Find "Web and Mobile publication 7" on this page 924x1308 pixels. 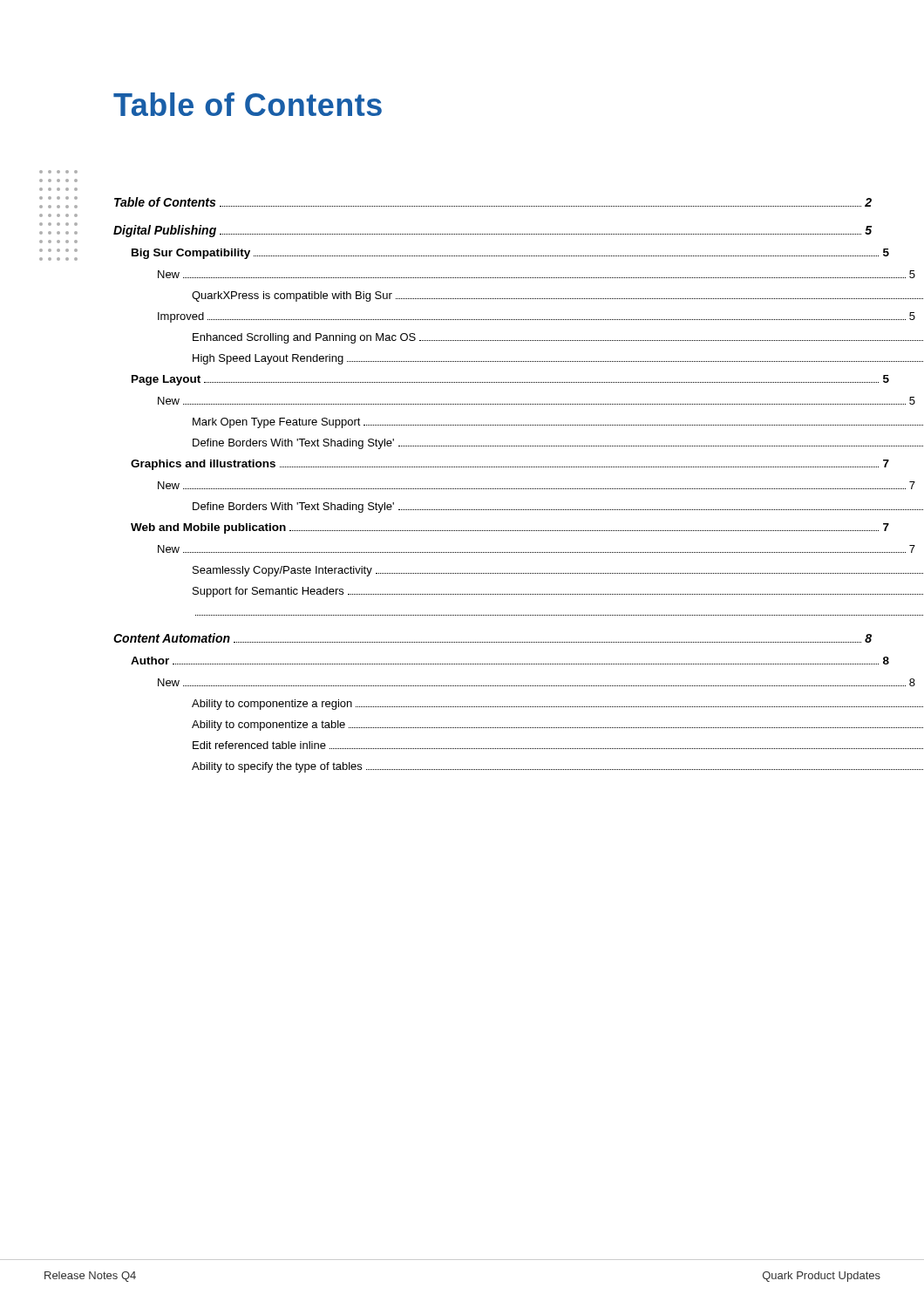click(x=510, y=528)
